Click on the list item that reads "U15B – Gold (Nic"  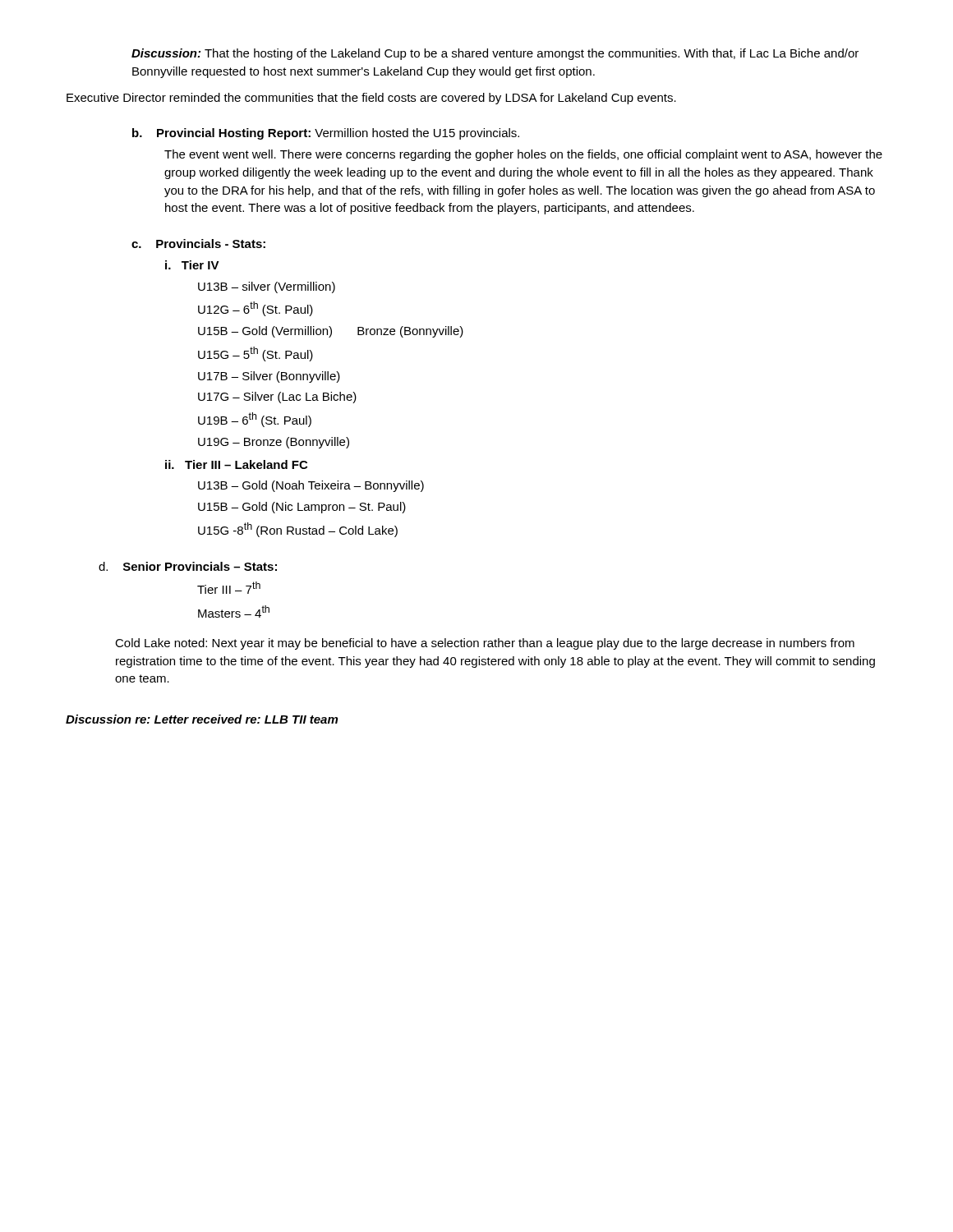(302, 508)
